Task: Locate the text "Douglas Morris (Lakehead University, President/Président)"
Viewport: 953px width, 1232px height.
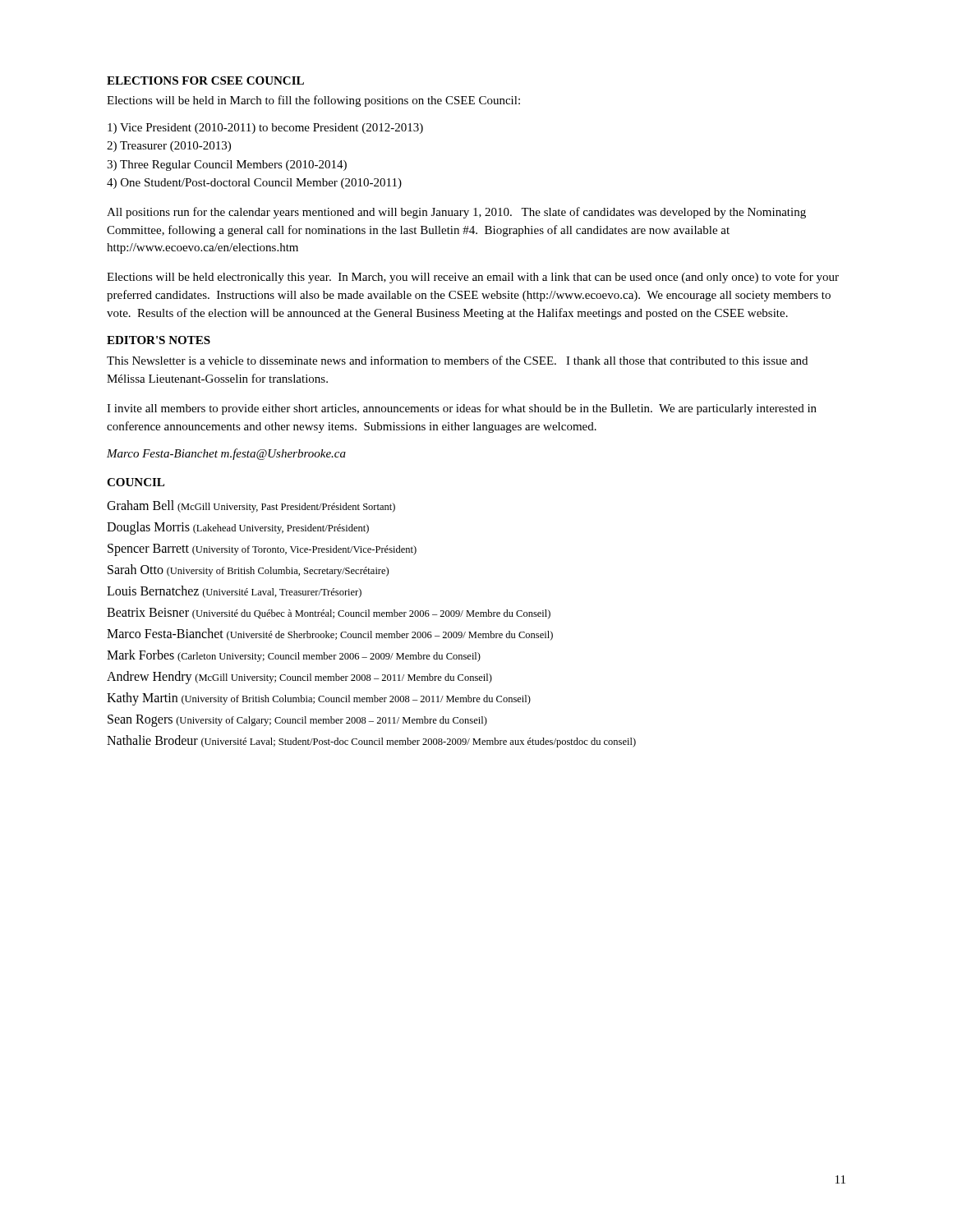Action: [238, 527]
